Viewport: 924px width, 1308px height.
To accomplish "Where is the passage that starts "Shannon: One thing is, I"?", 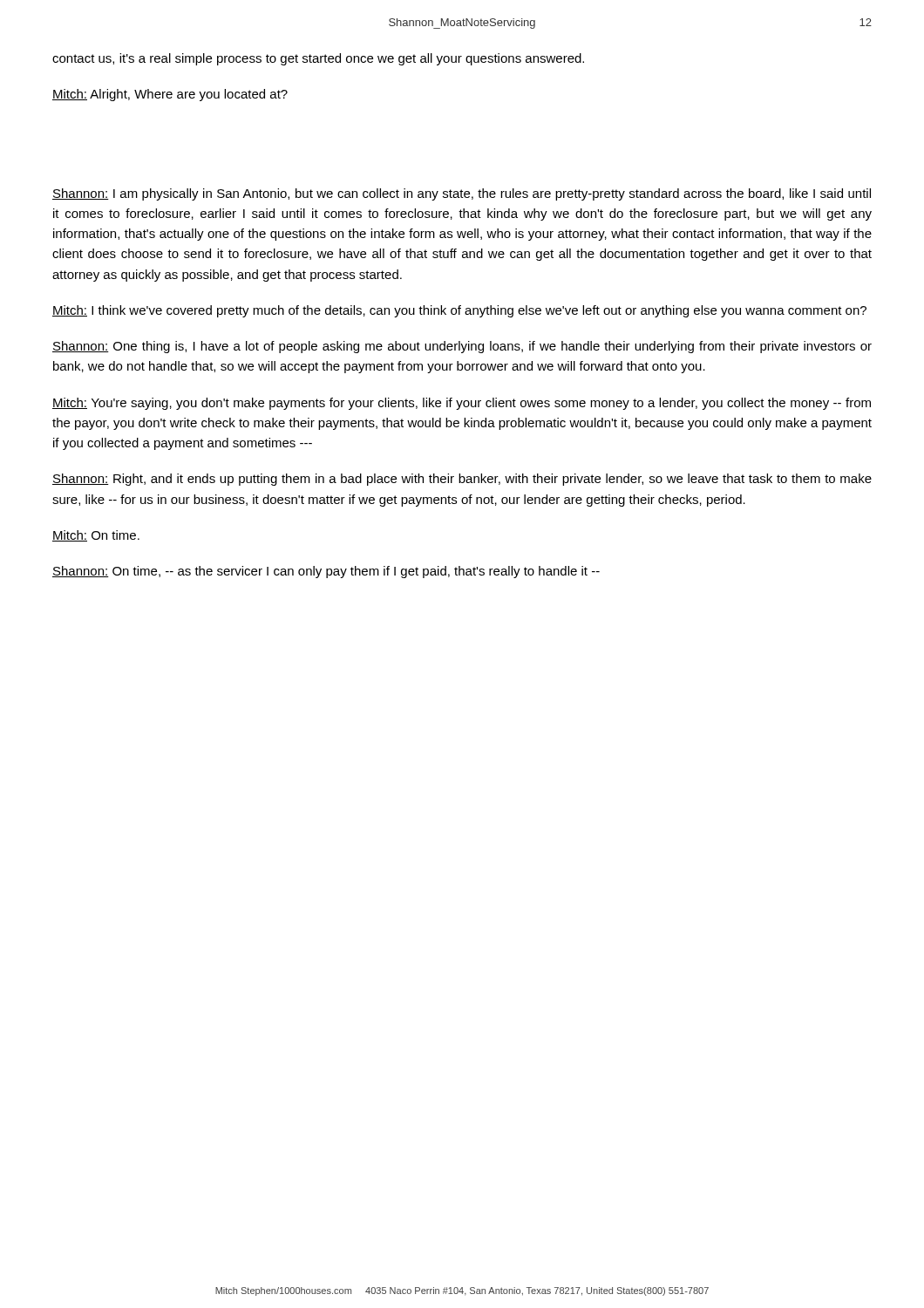I will pyautogui.click(x=462, y=356).
